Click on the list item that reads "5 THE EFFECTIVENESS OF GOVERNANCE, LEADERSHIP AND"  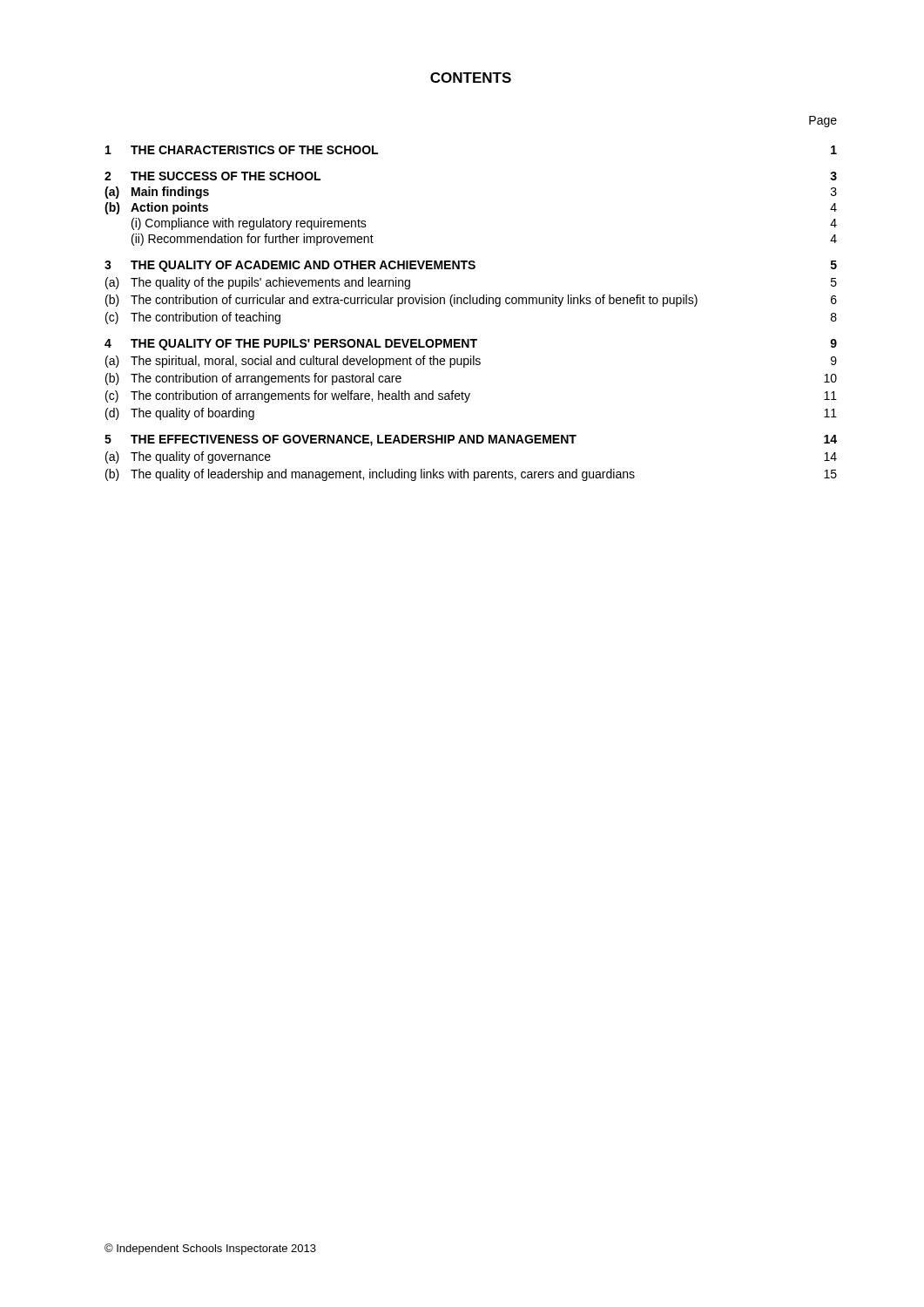coord(471,439)
